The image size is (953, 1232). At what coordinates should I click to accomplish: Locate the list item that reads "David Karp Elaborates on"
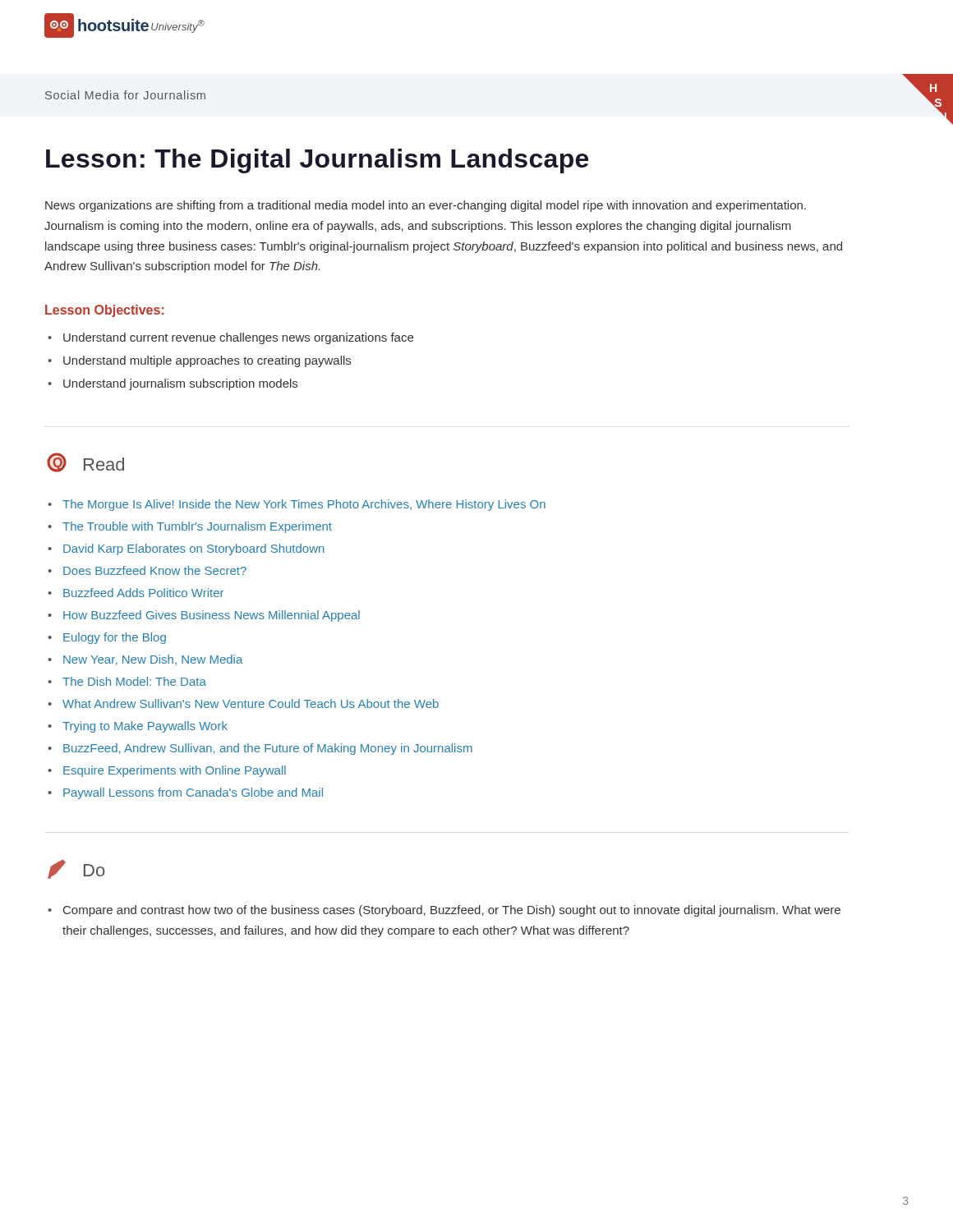click(x=194, y=548)
